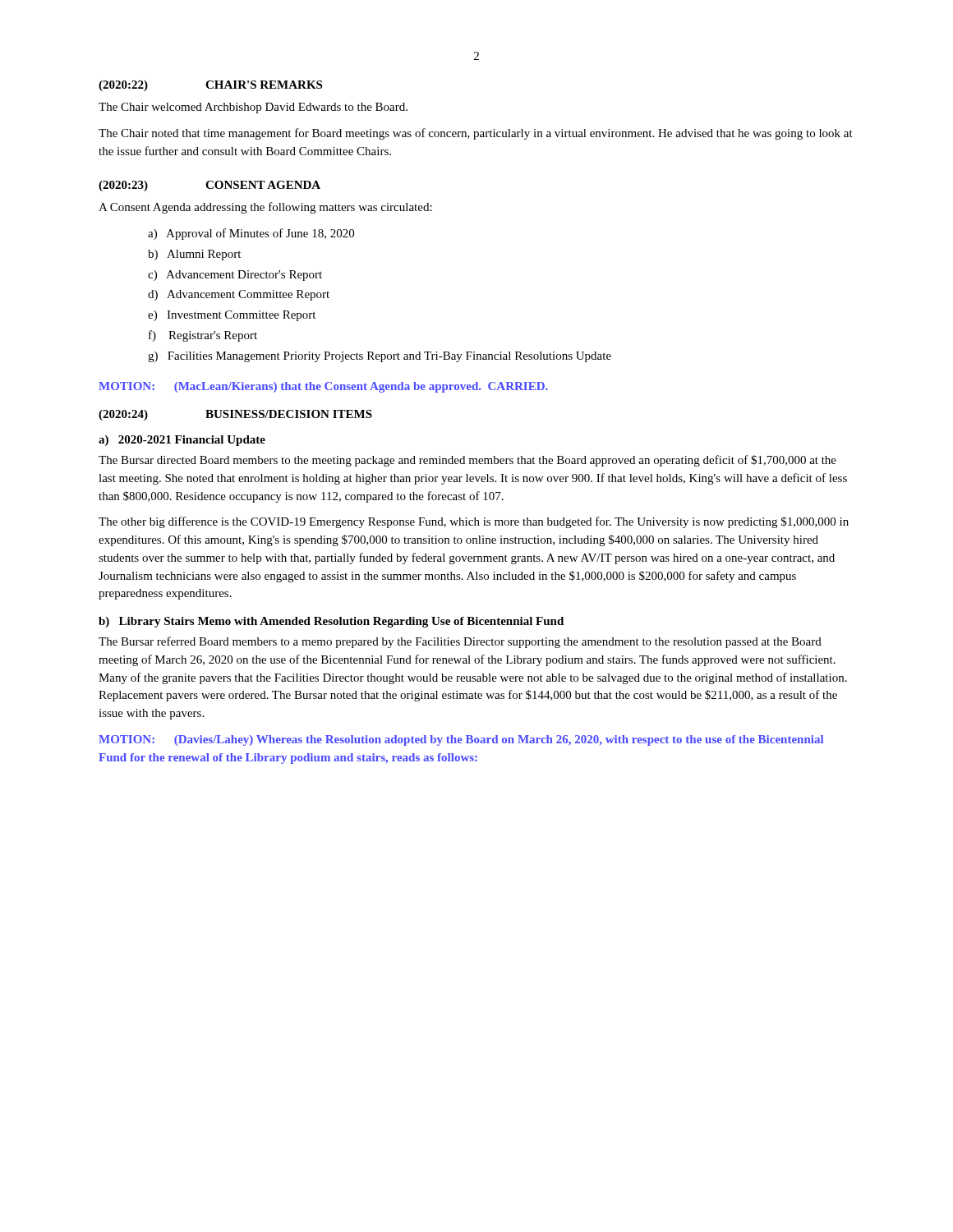Image resolution: width=953 pixels, height=1232 pixels.
Task: Find the section header with the text "(2020:23) CONSENT AGENDA"
Action: [210, 185]
